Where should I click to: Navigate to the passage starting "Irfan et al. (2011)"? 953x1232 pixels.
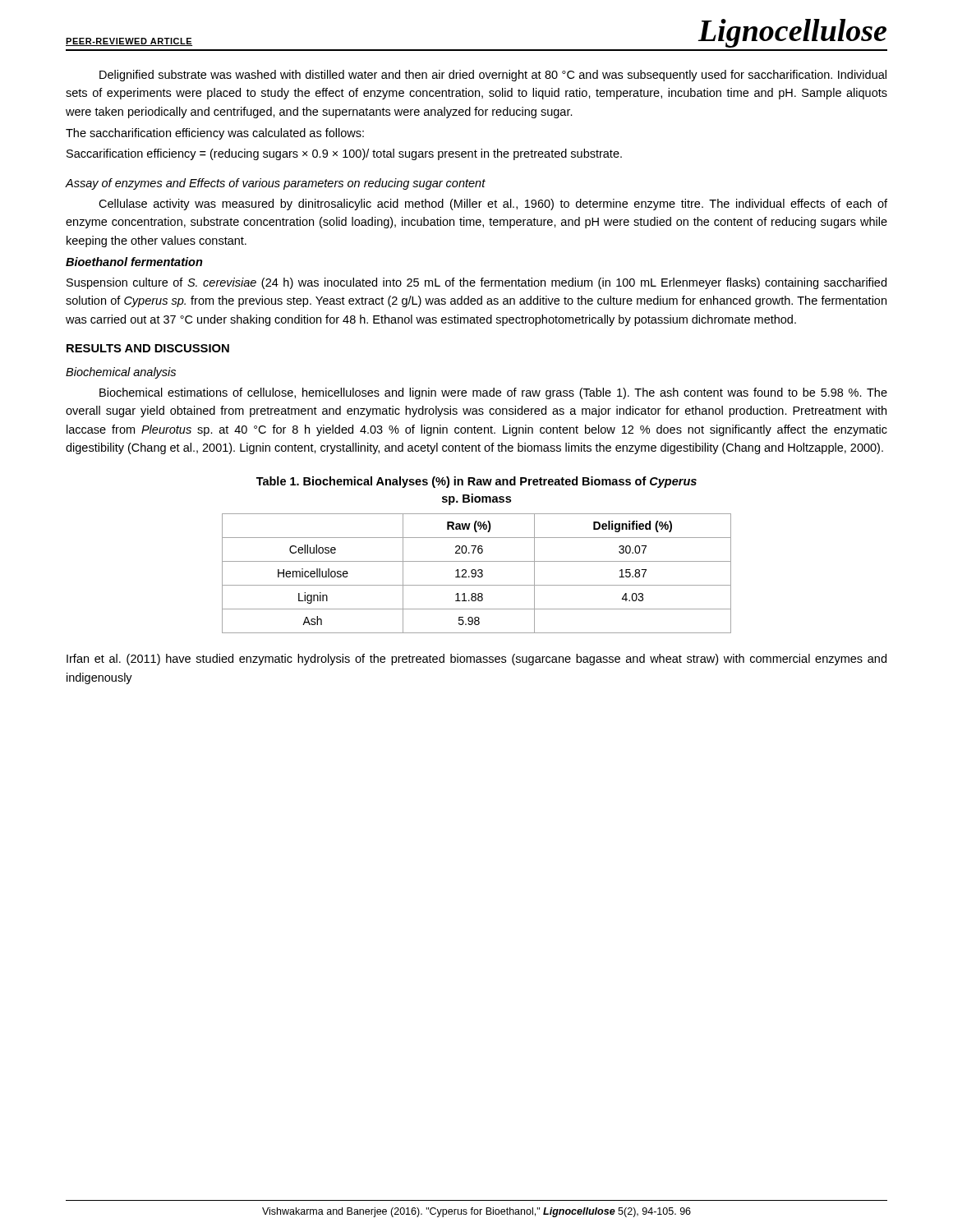[x=476, y=668]
